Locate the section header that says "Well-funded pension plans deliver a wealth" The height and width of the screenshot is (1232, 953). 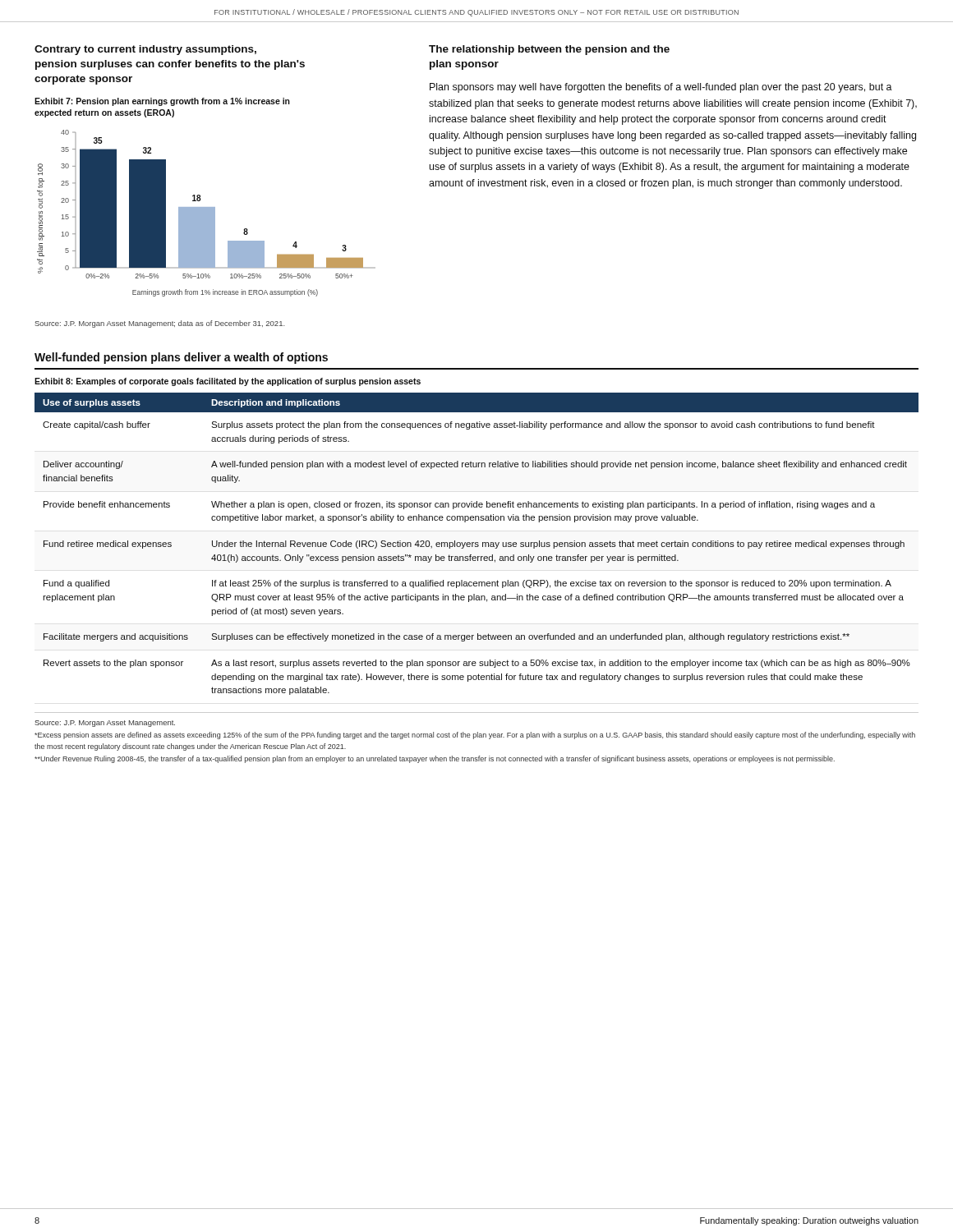coord(181,357)
